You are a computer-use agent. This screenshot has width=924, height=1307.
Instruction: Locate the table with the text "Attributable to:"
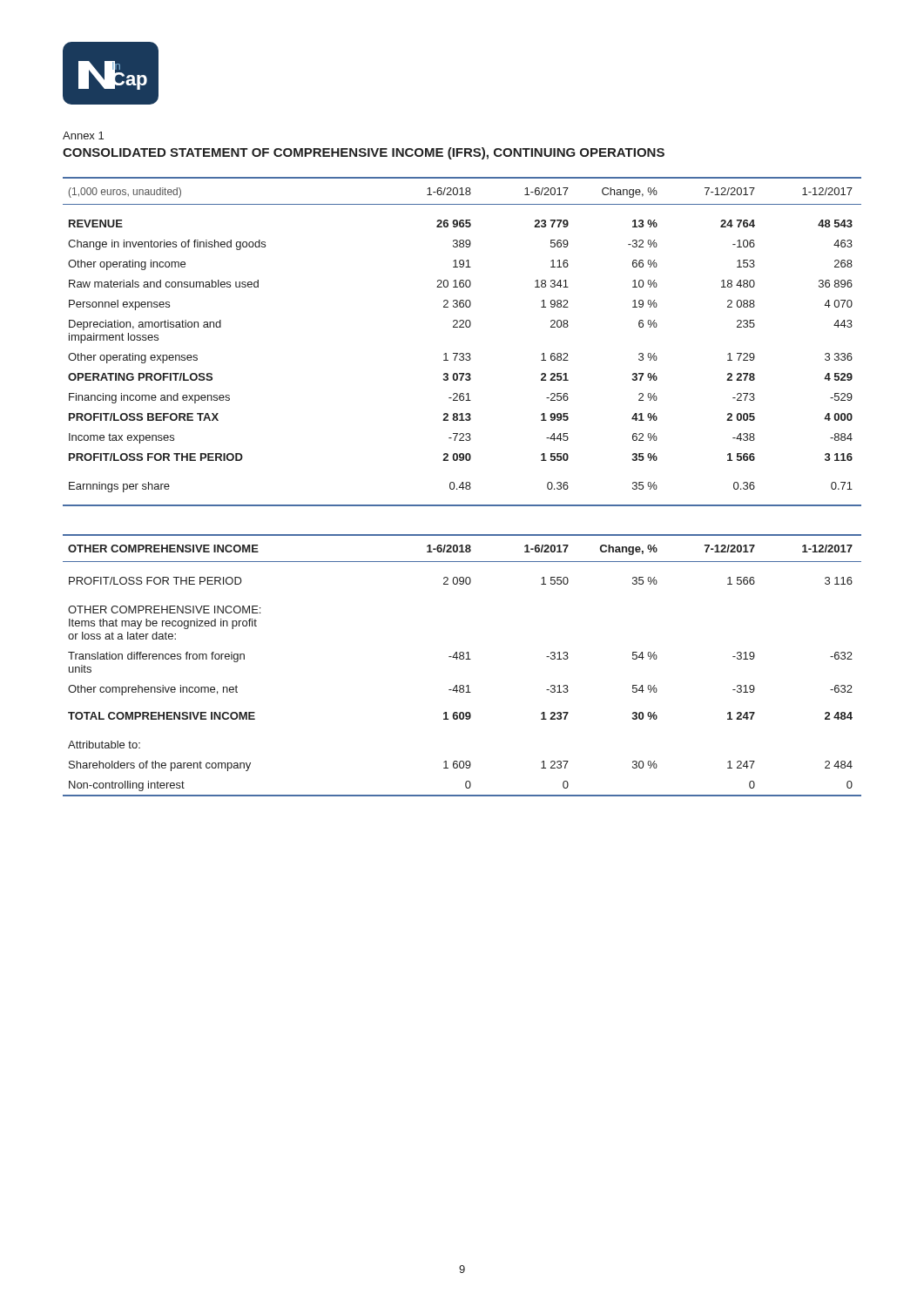(462, 665)
